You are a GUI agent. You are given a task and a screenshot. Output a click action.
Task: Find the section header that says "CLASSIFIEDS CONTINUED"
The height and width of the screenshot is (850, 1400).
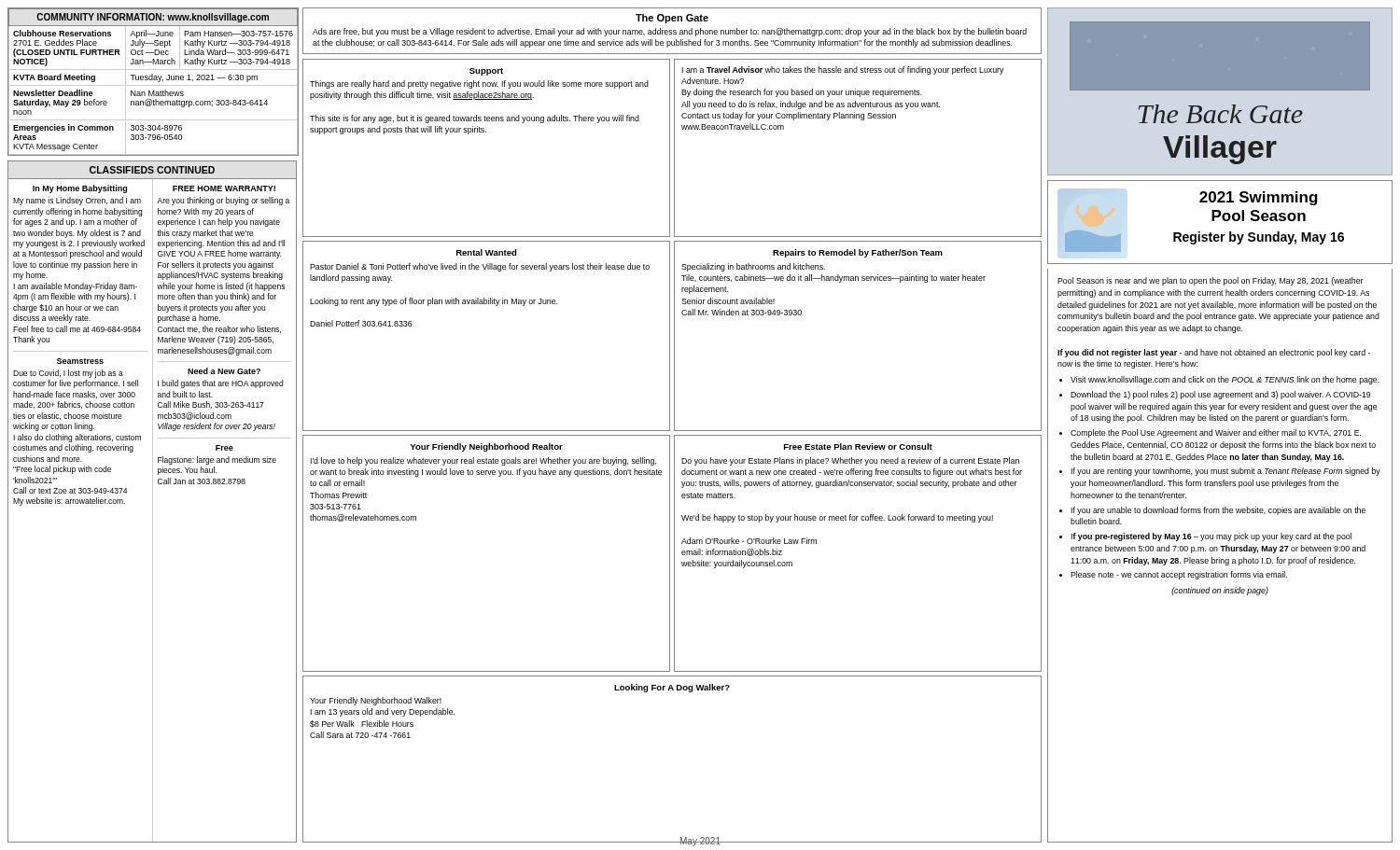(152, 170)
